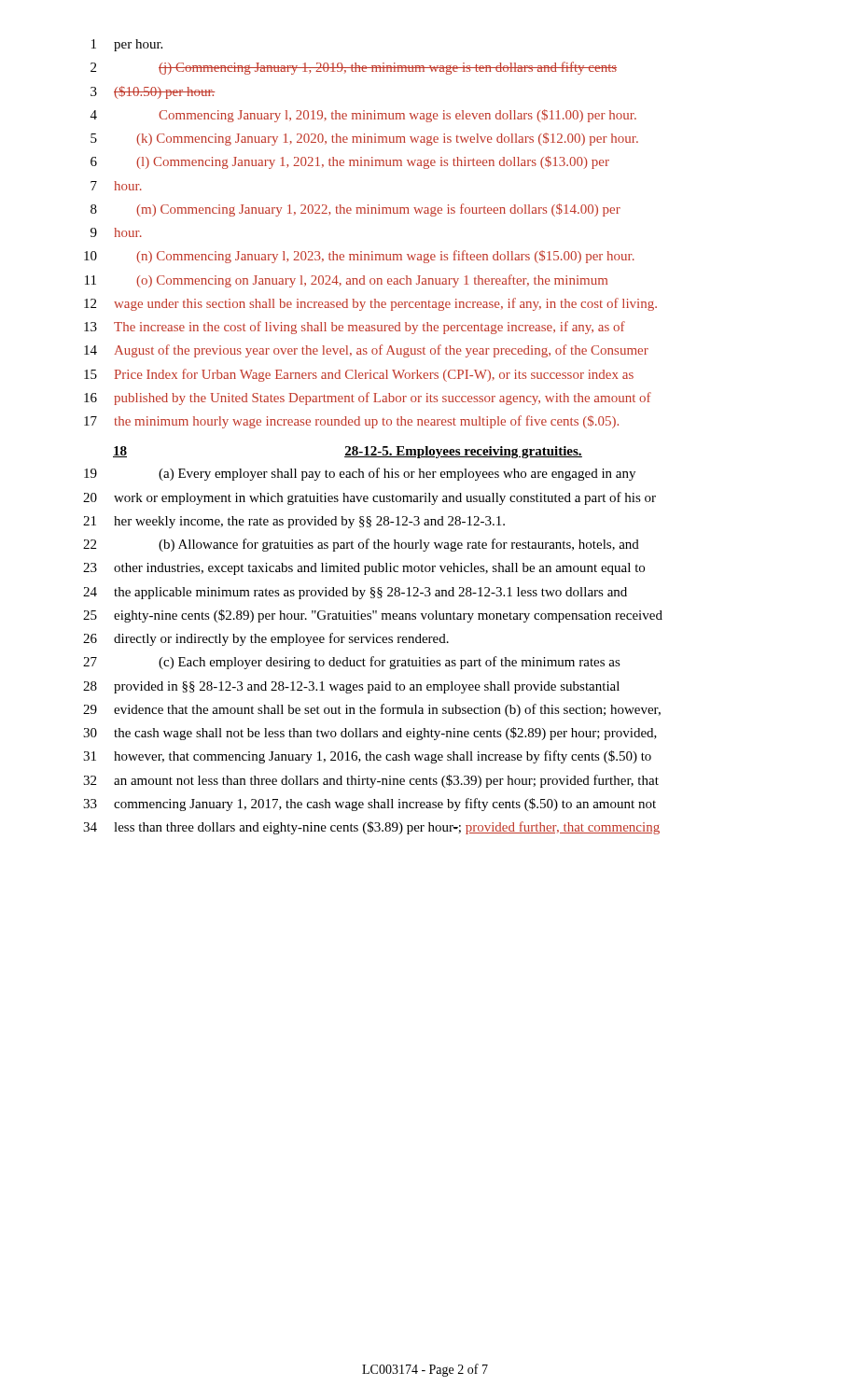This screenshot has height=1400, width=850.
Task: Find the list item with the text "33 commencing January 1,"
Action: 425,804
